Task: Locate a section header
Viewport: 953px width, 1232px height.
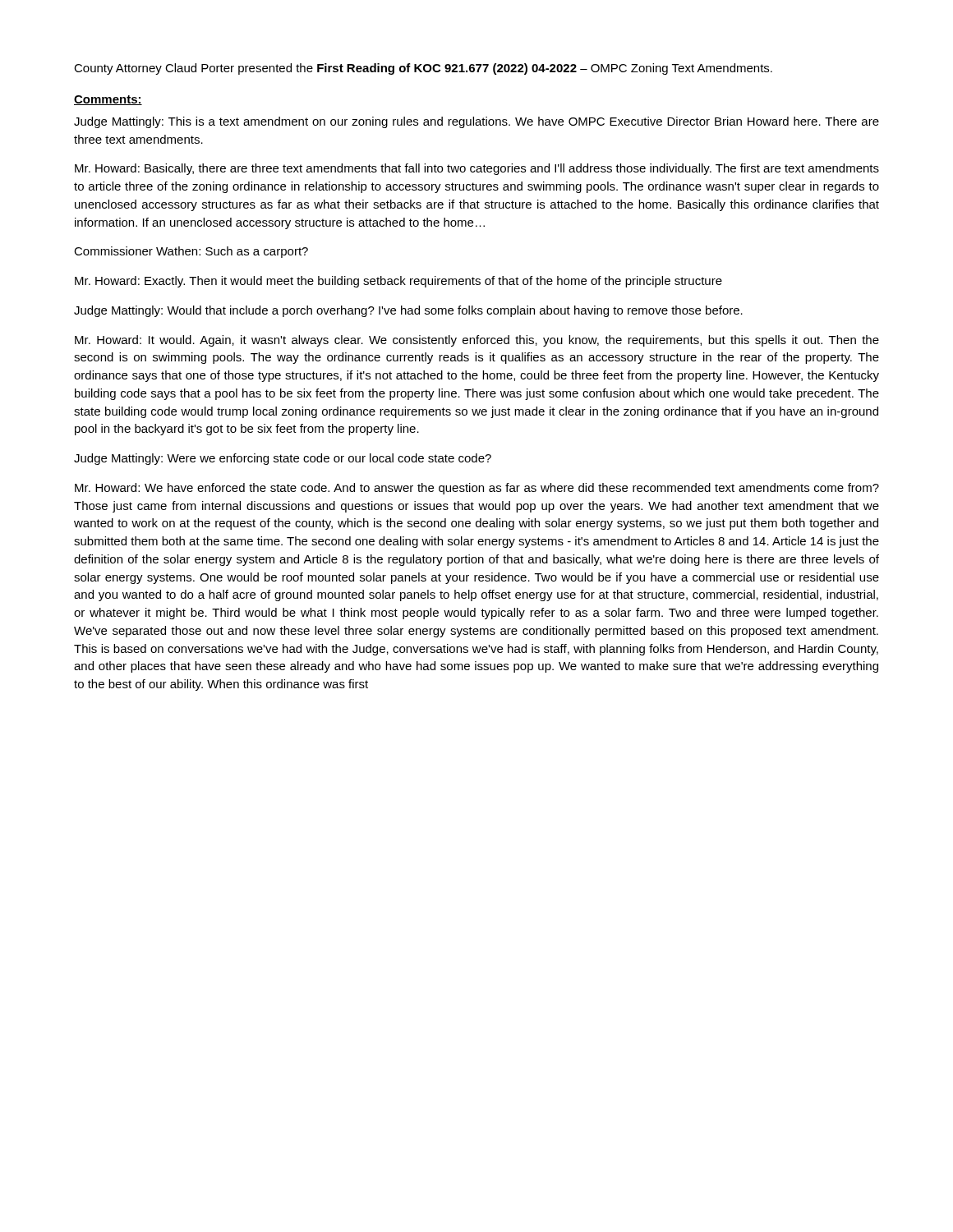Action: coord(108,99)
